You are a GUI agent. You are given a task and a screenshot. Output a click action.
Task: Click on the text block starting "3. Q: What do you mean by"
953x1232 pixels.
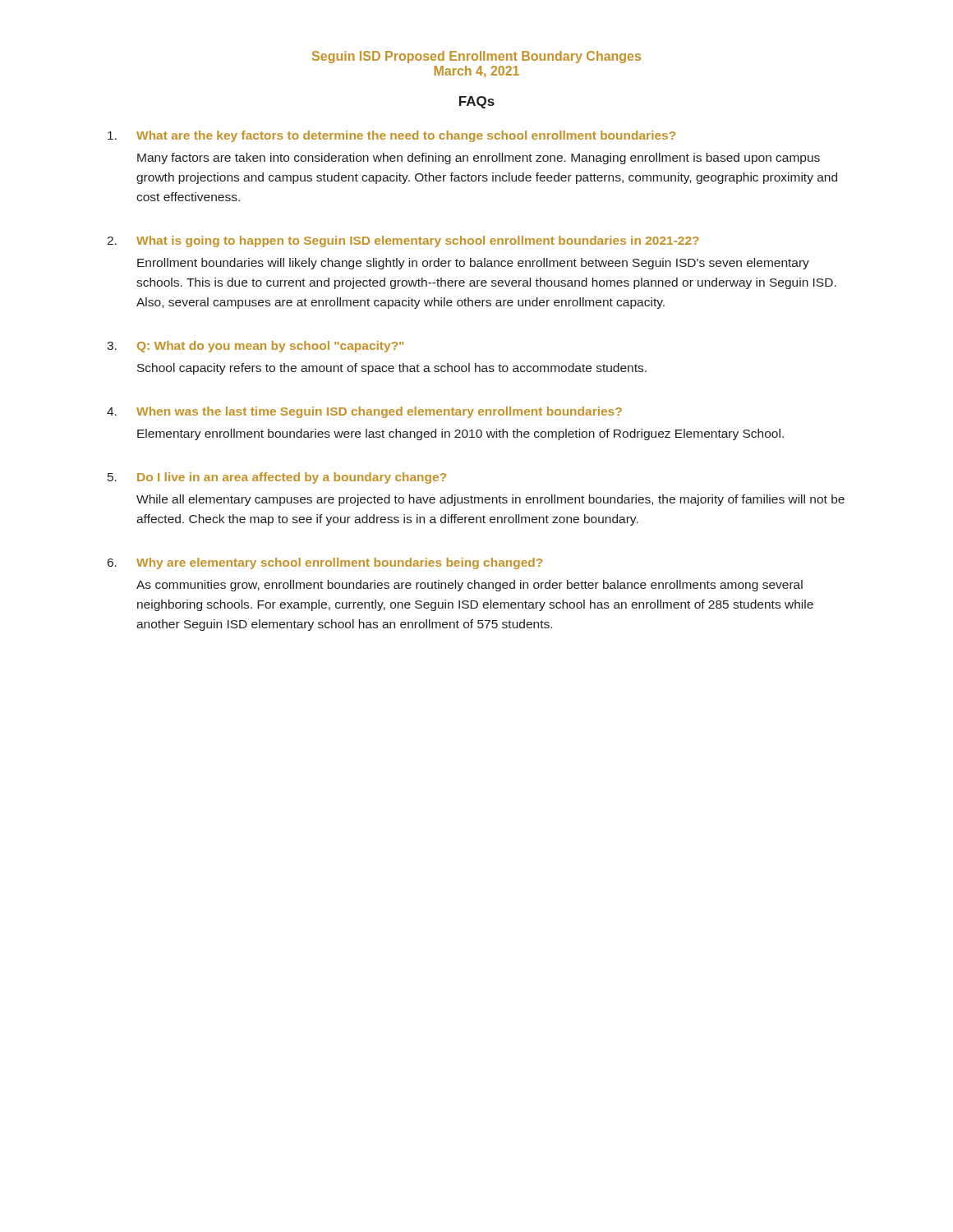click(476, 358)
